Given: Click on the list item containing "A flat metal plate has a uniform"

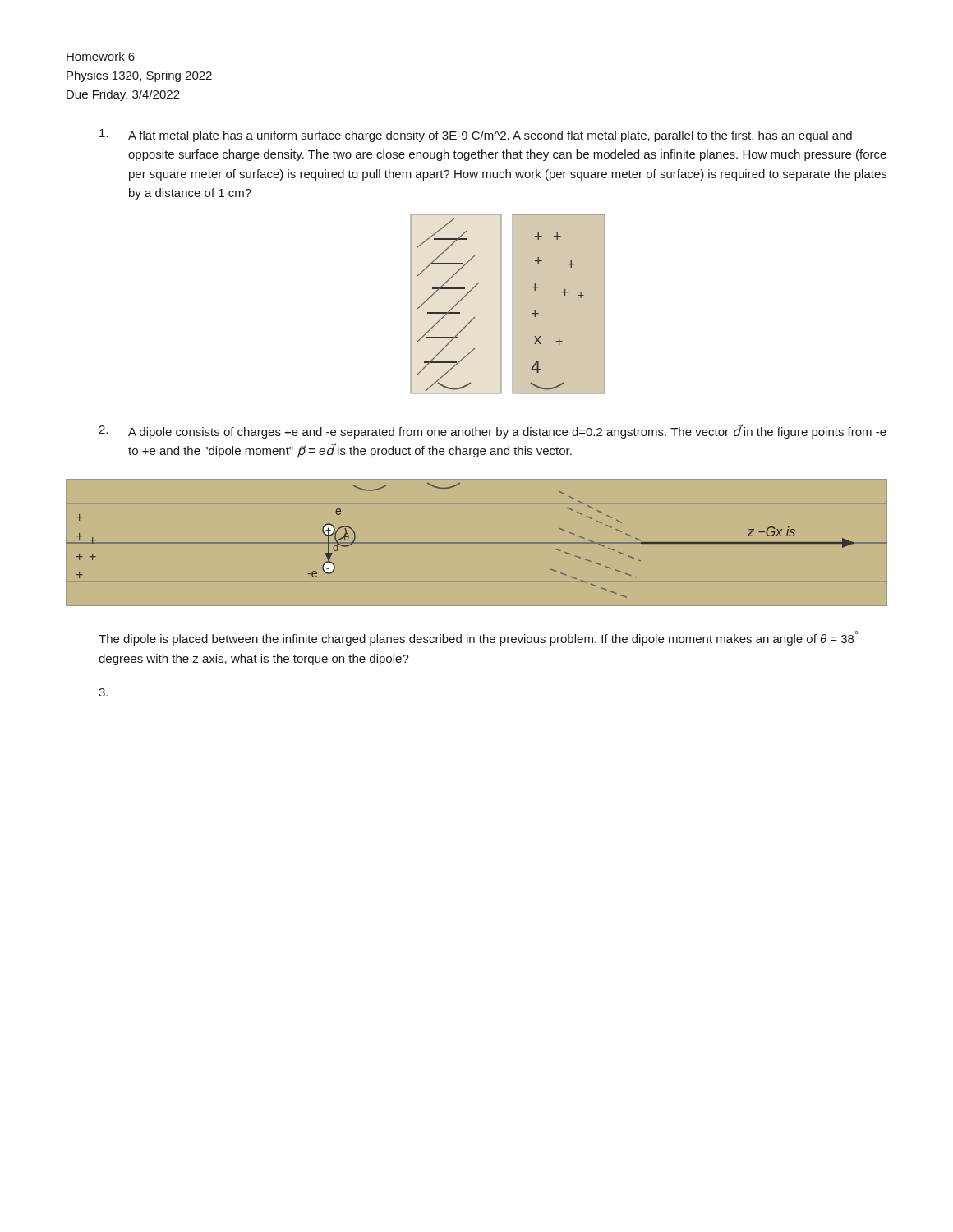Looking at the screenshot, I should 493,164.
